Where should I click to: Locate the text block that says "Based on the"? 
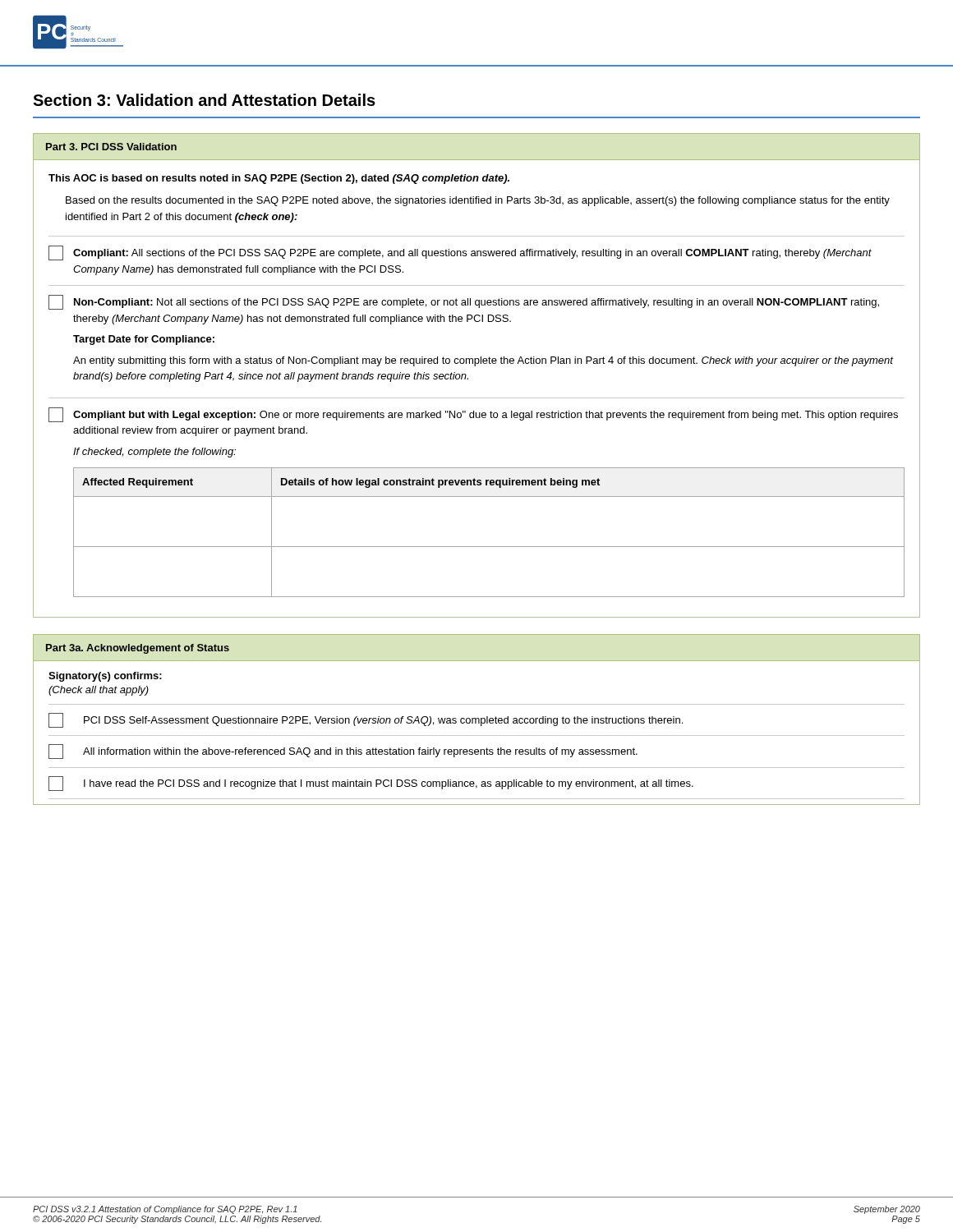pos(477,208)
